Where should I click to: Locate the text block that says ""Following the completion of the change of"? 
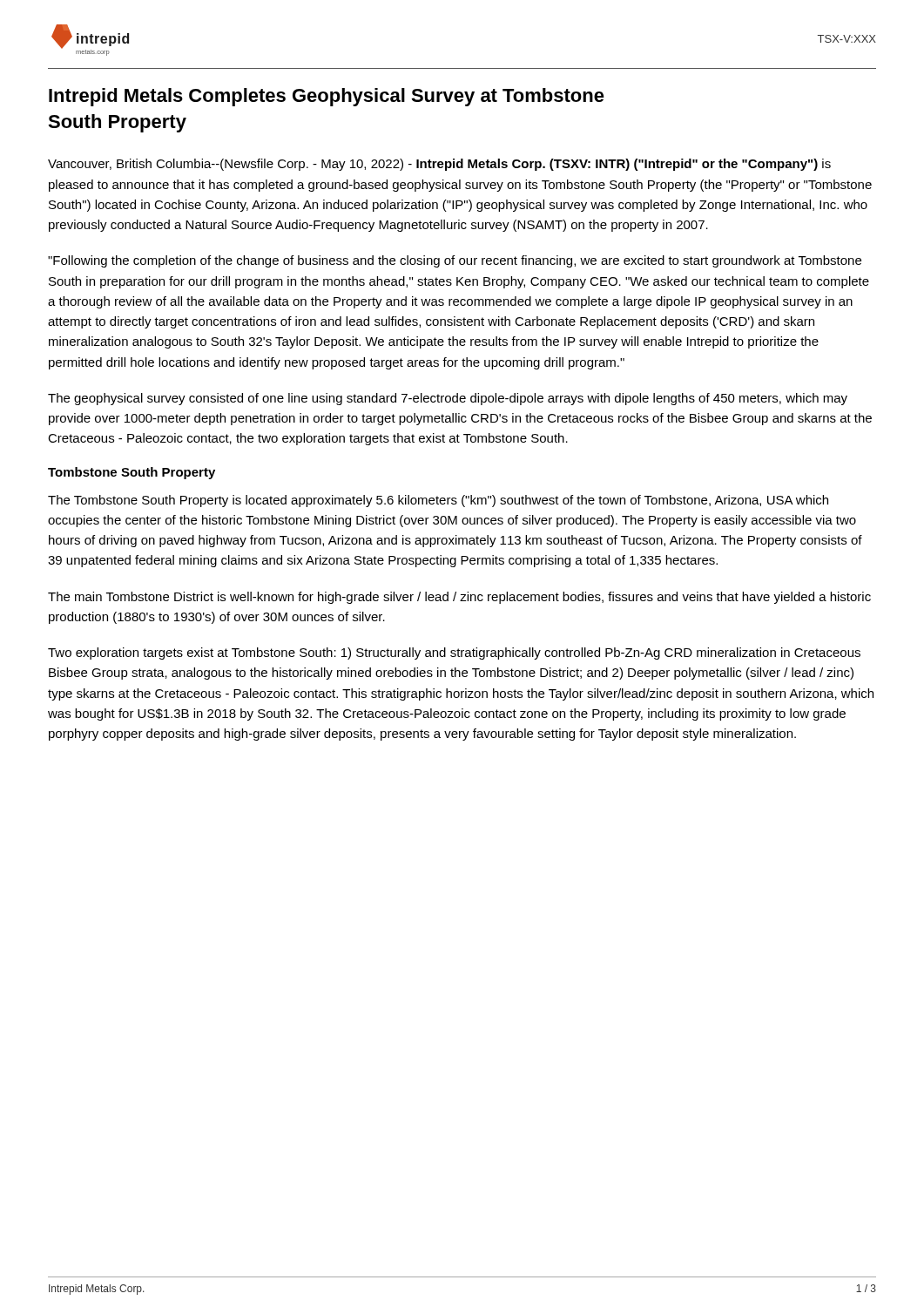click(459, 311)
